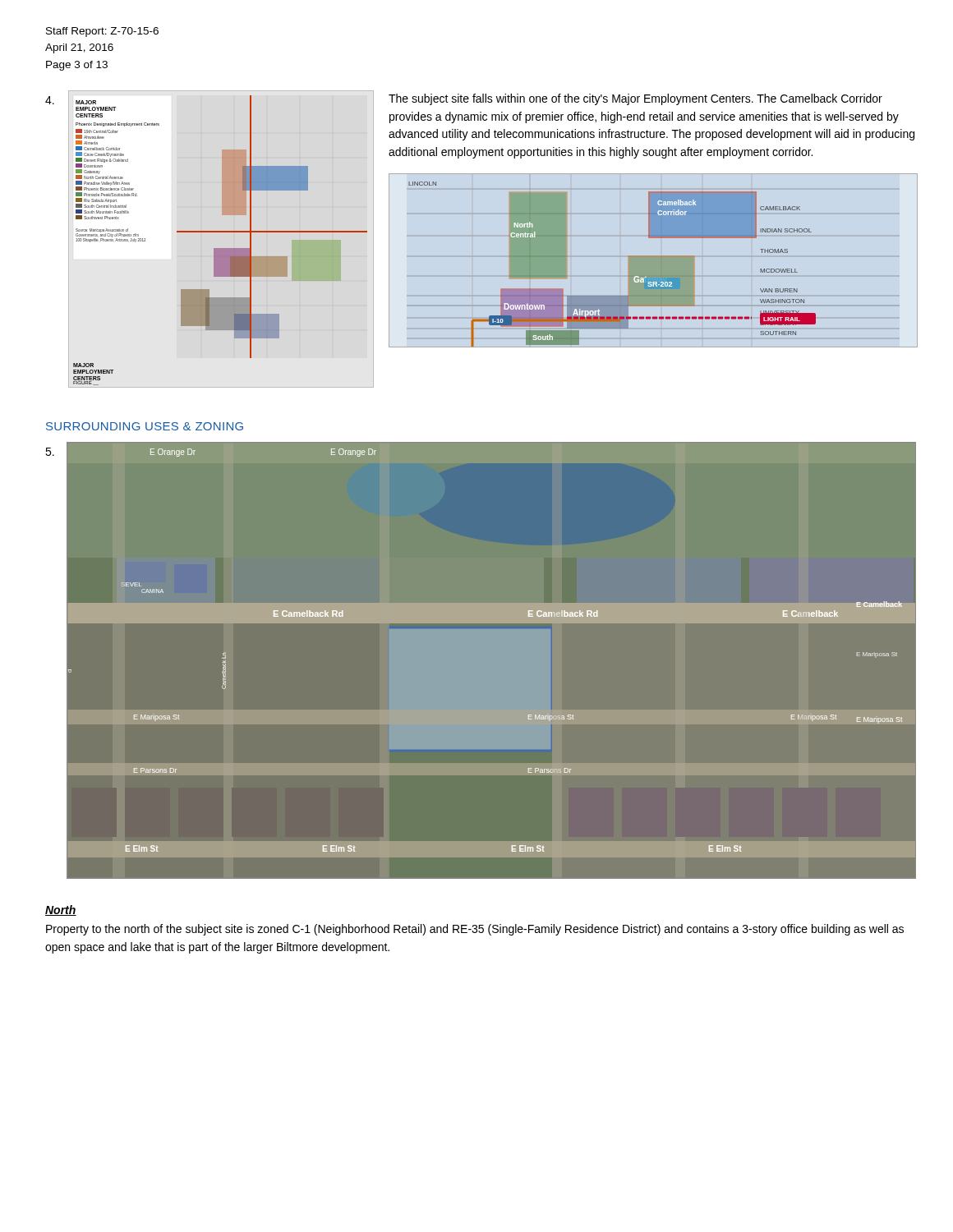The height and width of the screenshot is (1232, 953).
Task: Point to the element starting "North Property to the north of"
Action: click(481, 930)
